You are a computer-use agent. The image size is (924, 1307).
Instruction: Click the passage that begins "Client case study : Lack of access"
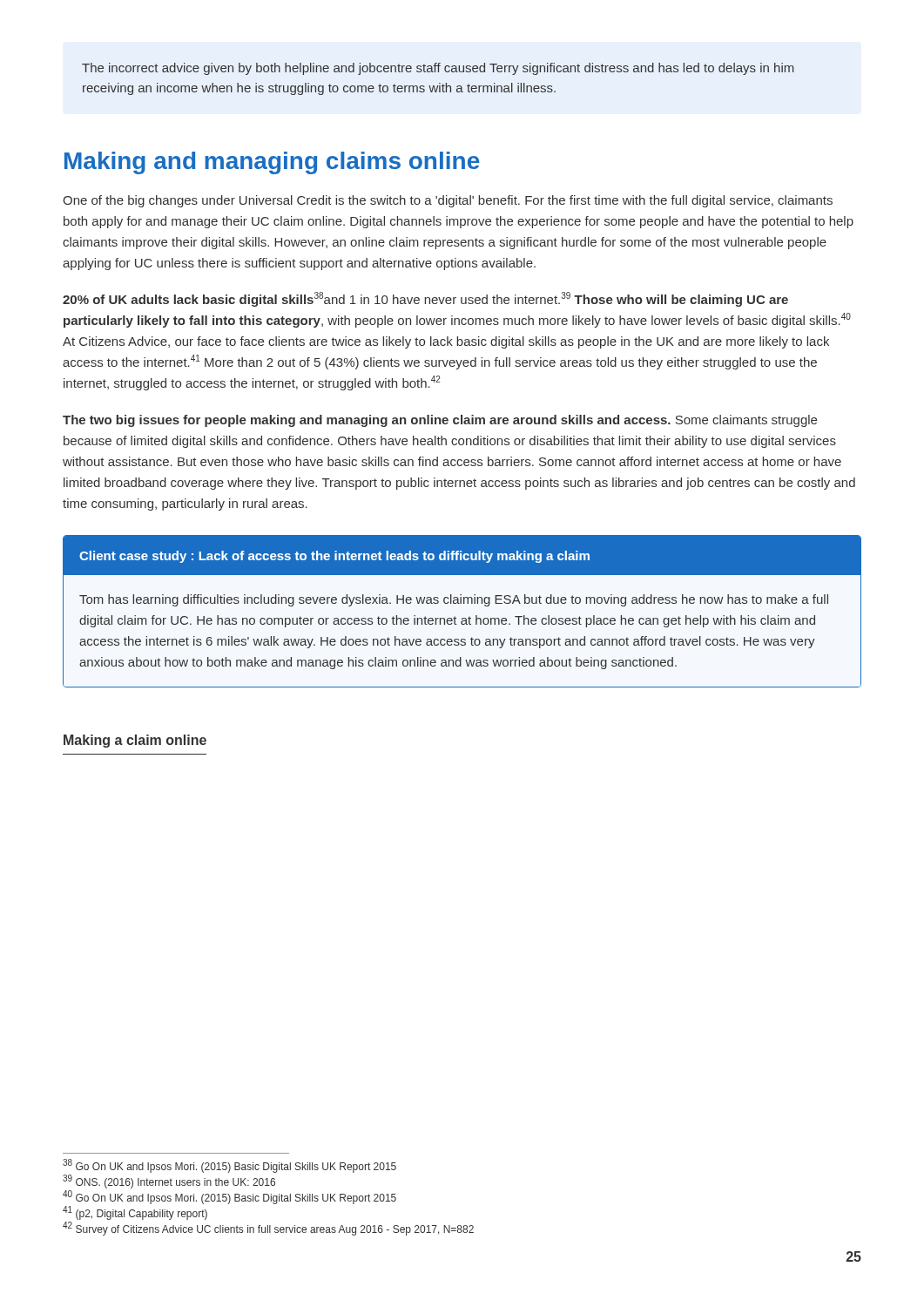(462, 611)
